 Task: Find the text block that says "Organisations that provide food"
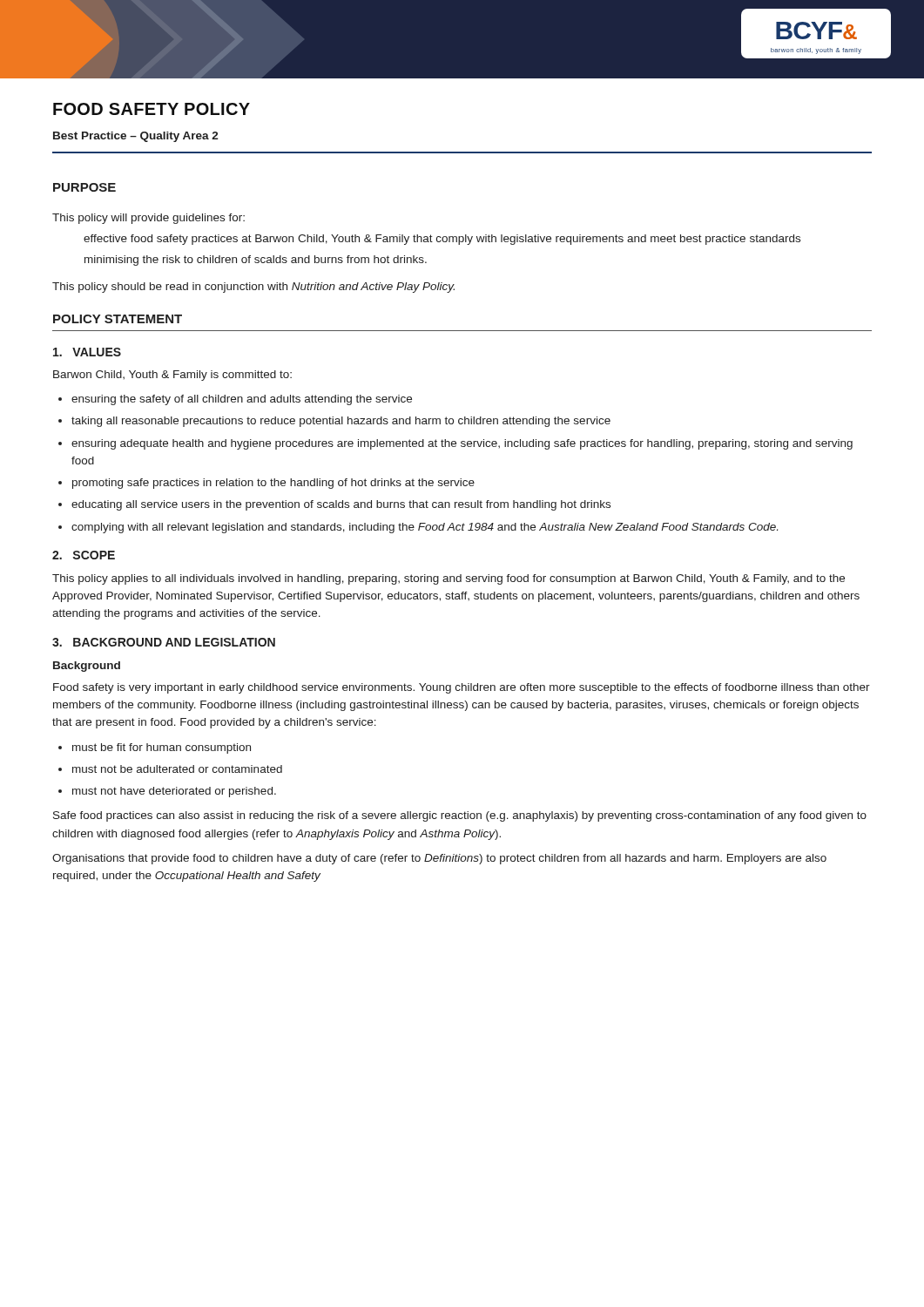tap(462, 867)
